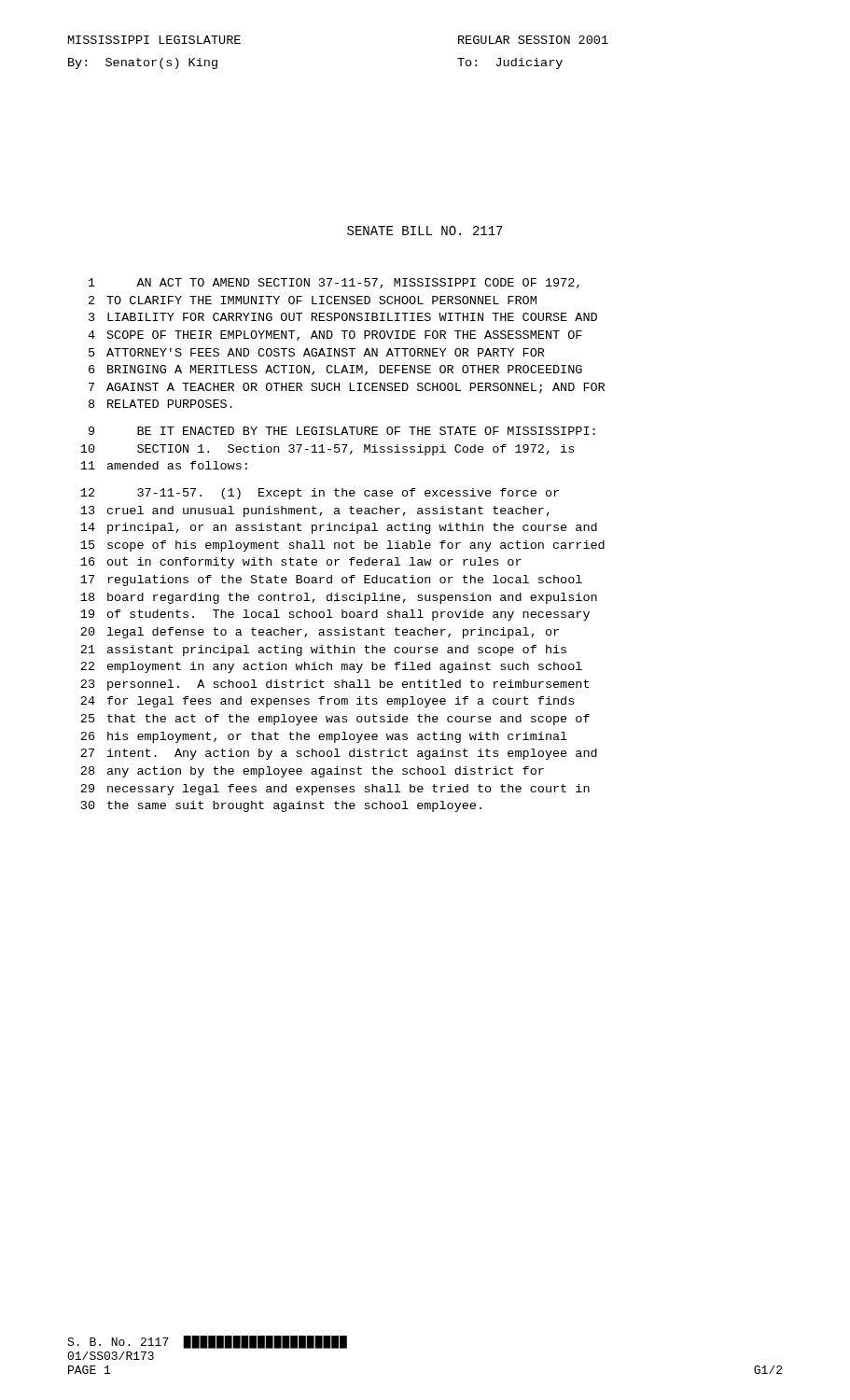Click on the text starting "SENATE BILL NO. 2117"
The width and height of the screenshot is (850, 1400).
[x=425, y=231]
